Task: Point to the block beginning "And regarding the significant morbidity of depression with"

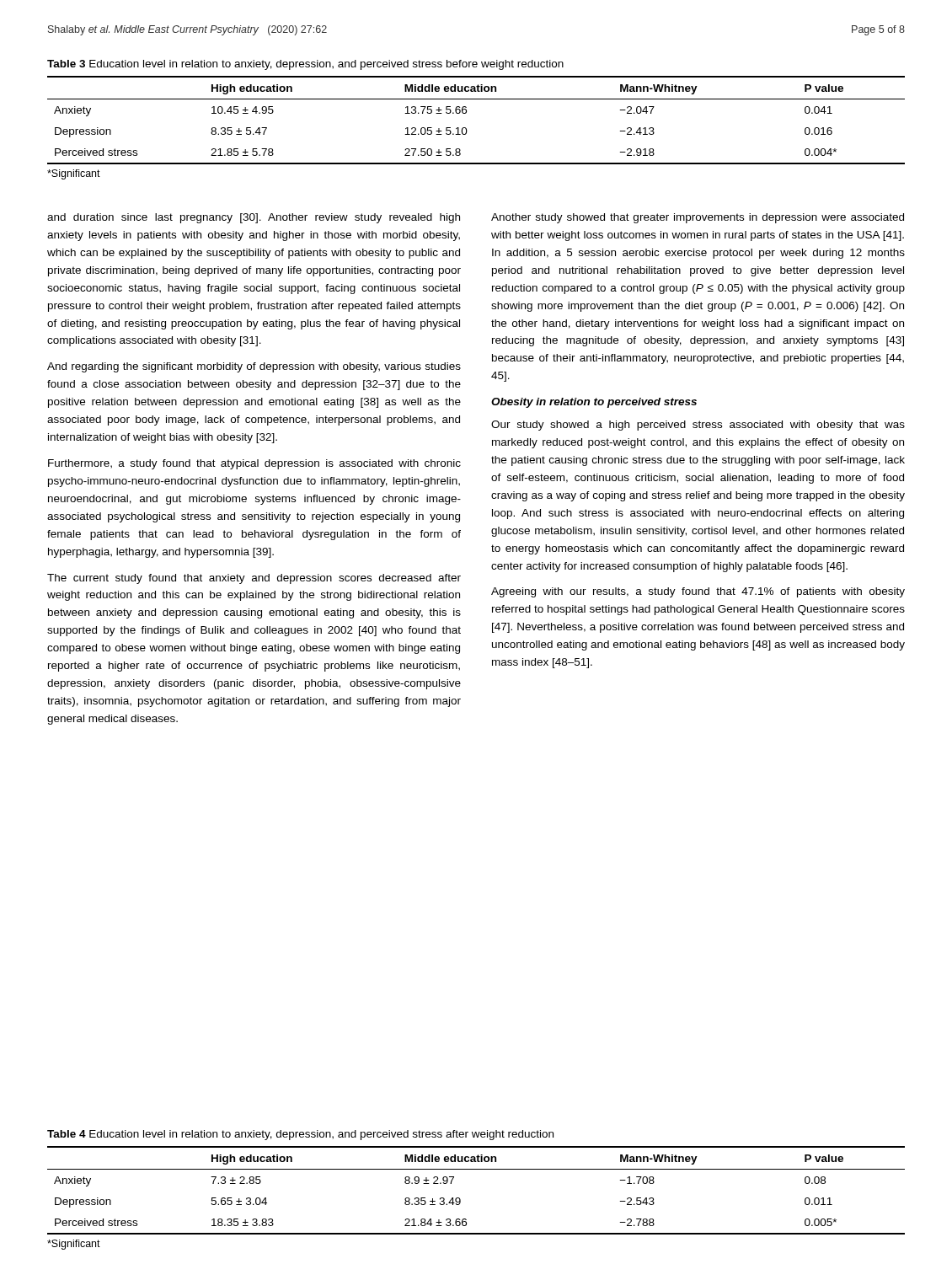Action: click(254, 402)
